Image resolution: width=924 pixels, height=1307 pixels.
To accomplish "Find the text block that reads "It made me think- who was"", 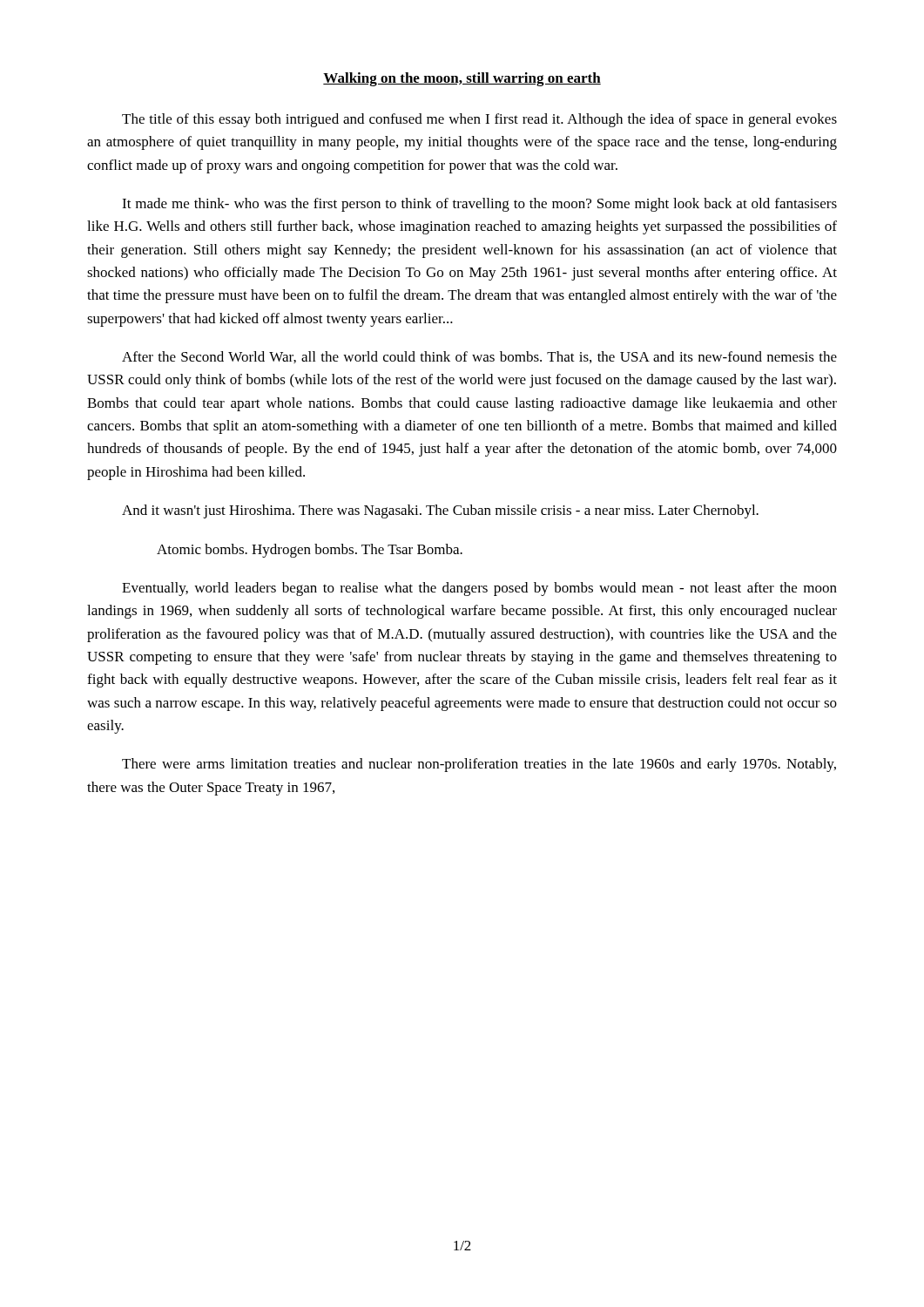I will point(462,261).
